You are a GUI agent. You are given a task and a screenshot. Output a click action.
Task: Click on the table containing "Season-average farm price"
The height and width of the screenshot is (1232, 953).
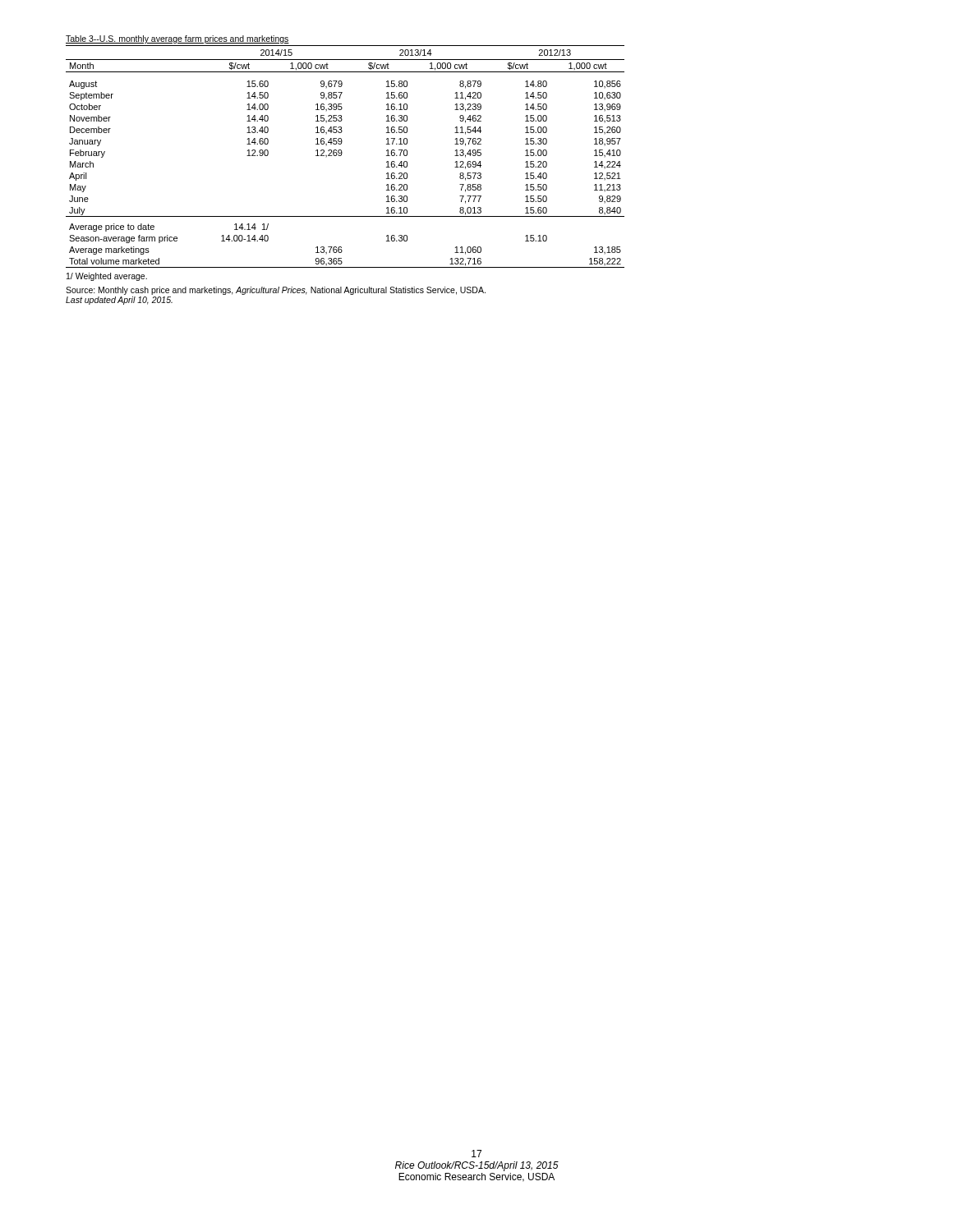(345, 156)
